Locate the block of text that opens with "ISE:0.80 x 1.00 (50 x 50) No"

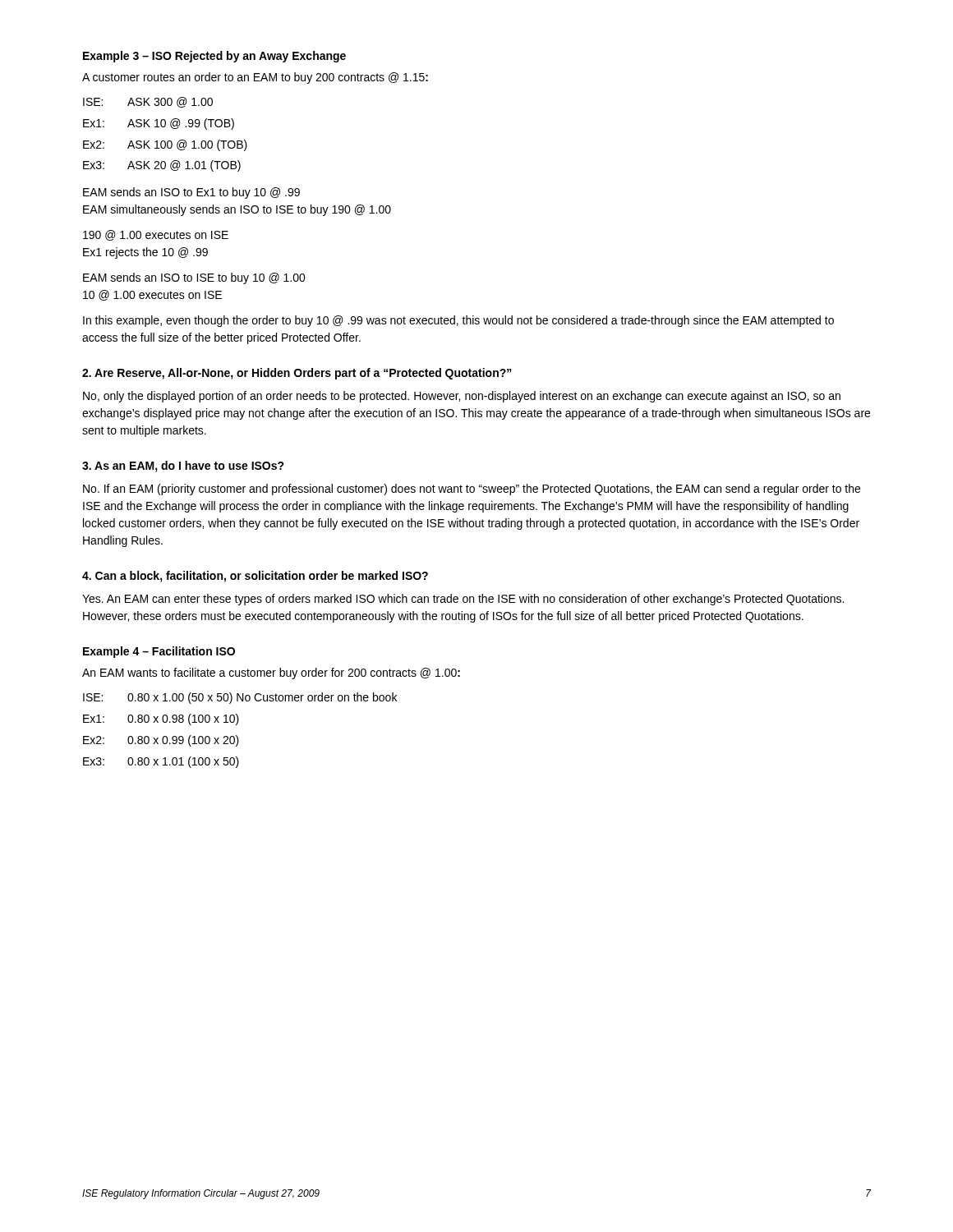point(240,698)
